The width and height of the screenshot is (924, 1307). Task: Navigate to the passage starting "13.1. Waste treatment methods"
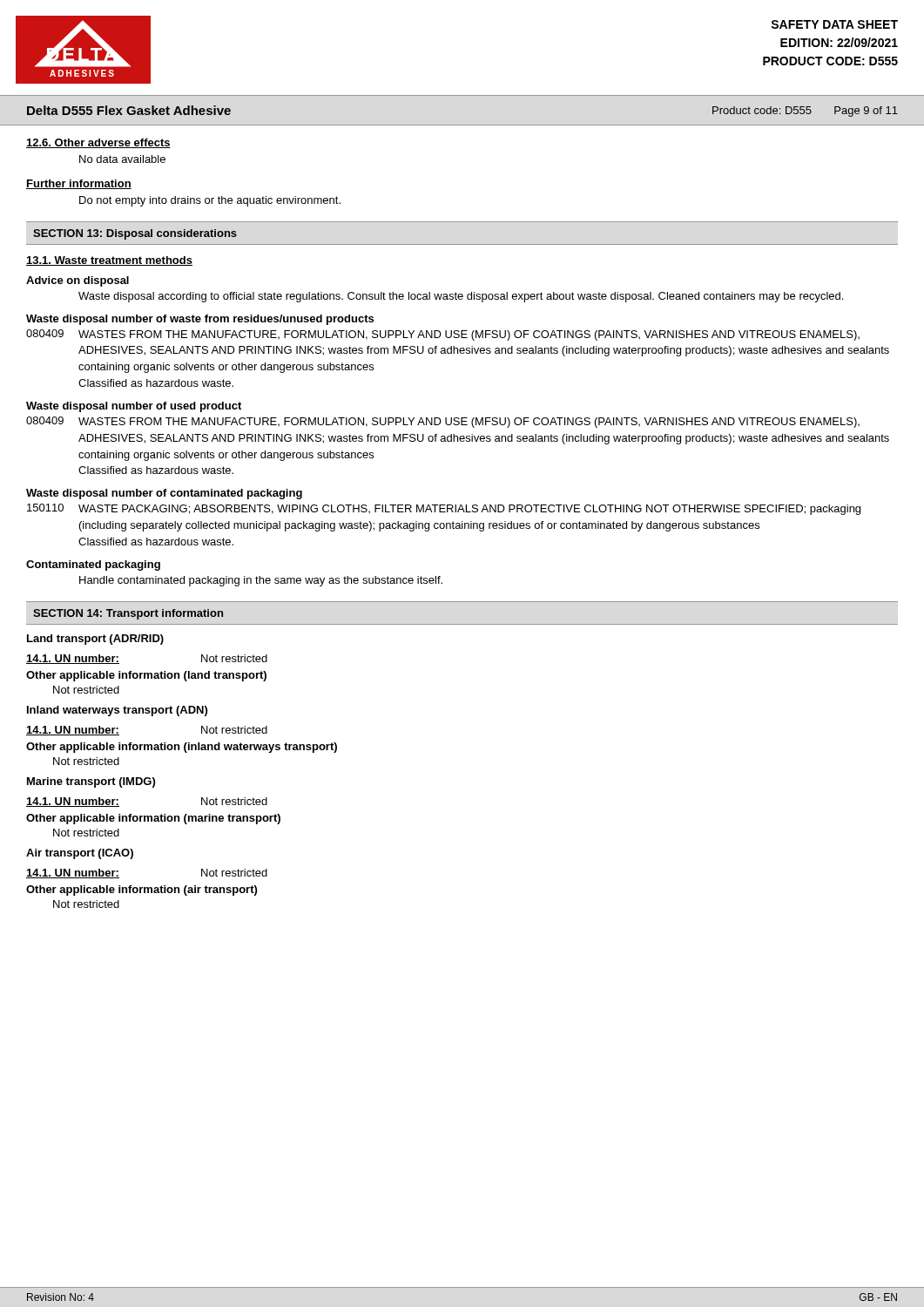tap(109, 260)
